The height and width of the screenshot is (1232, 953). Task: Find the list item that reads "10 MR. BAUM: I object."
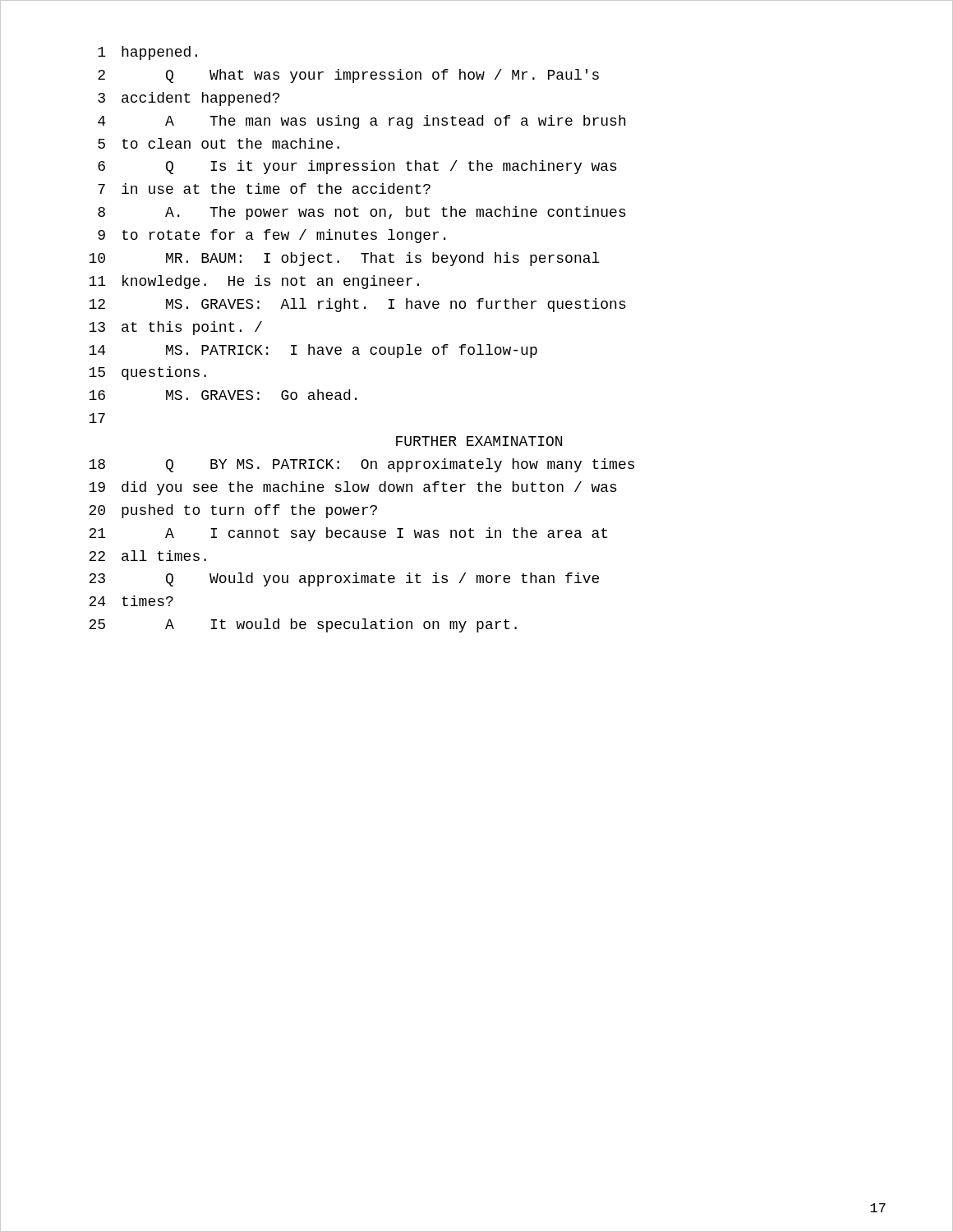coord(476,259)
